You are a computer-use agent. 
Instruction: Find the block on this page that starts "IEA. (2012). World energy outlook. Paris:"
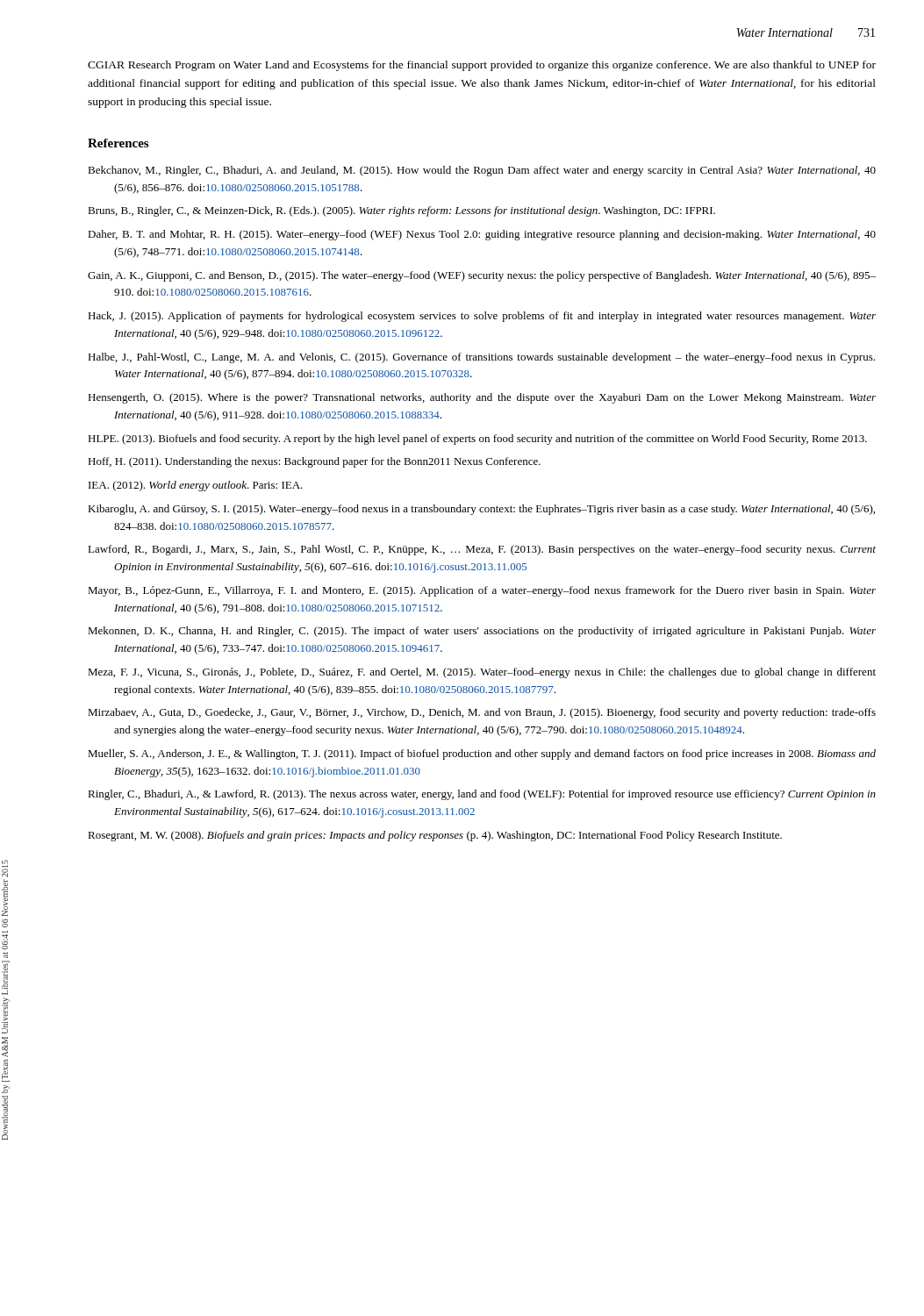click(195, 485)
